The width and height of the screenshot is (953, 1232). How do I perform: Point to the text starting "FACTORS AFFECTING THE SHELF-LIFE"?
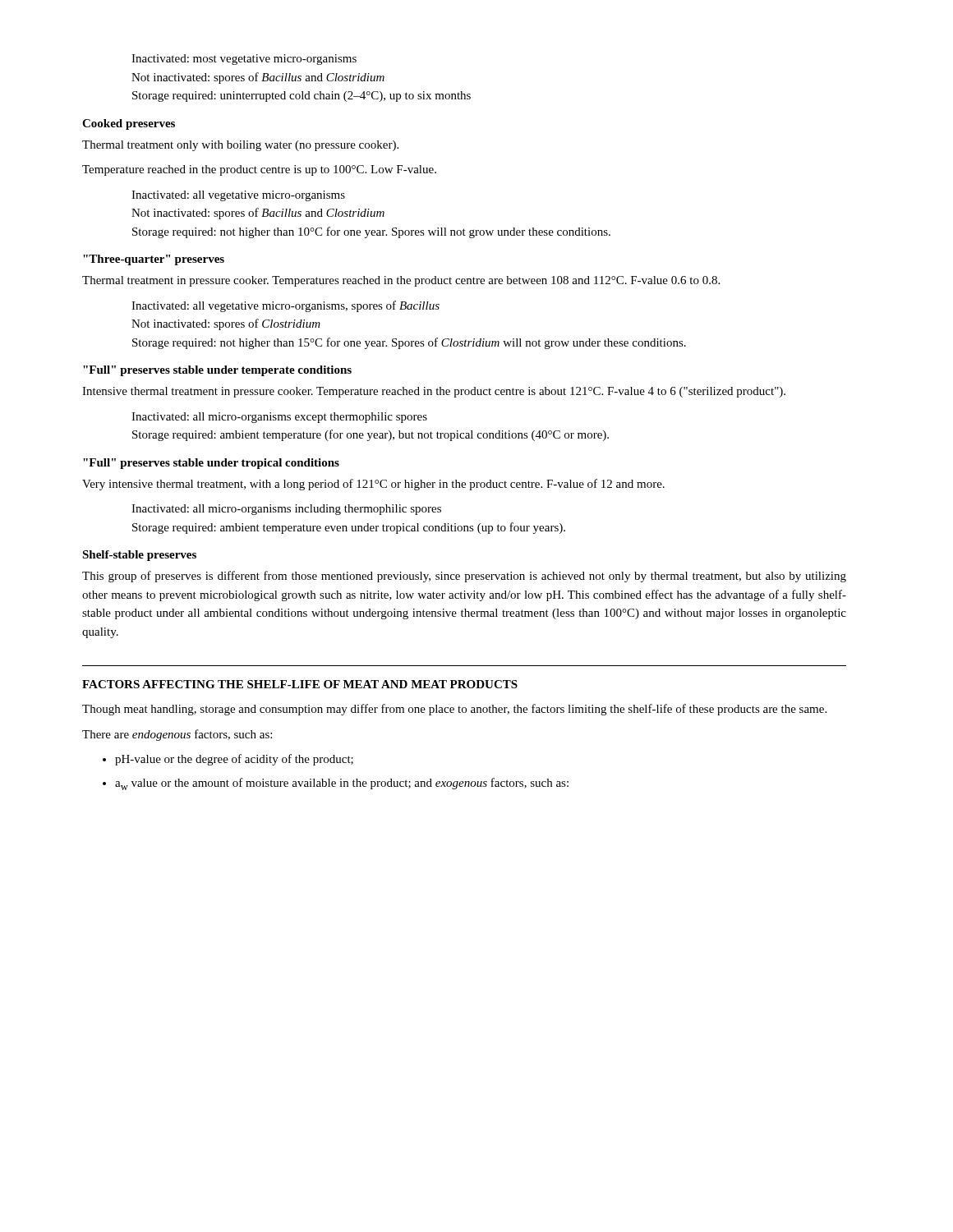point(300,684)
